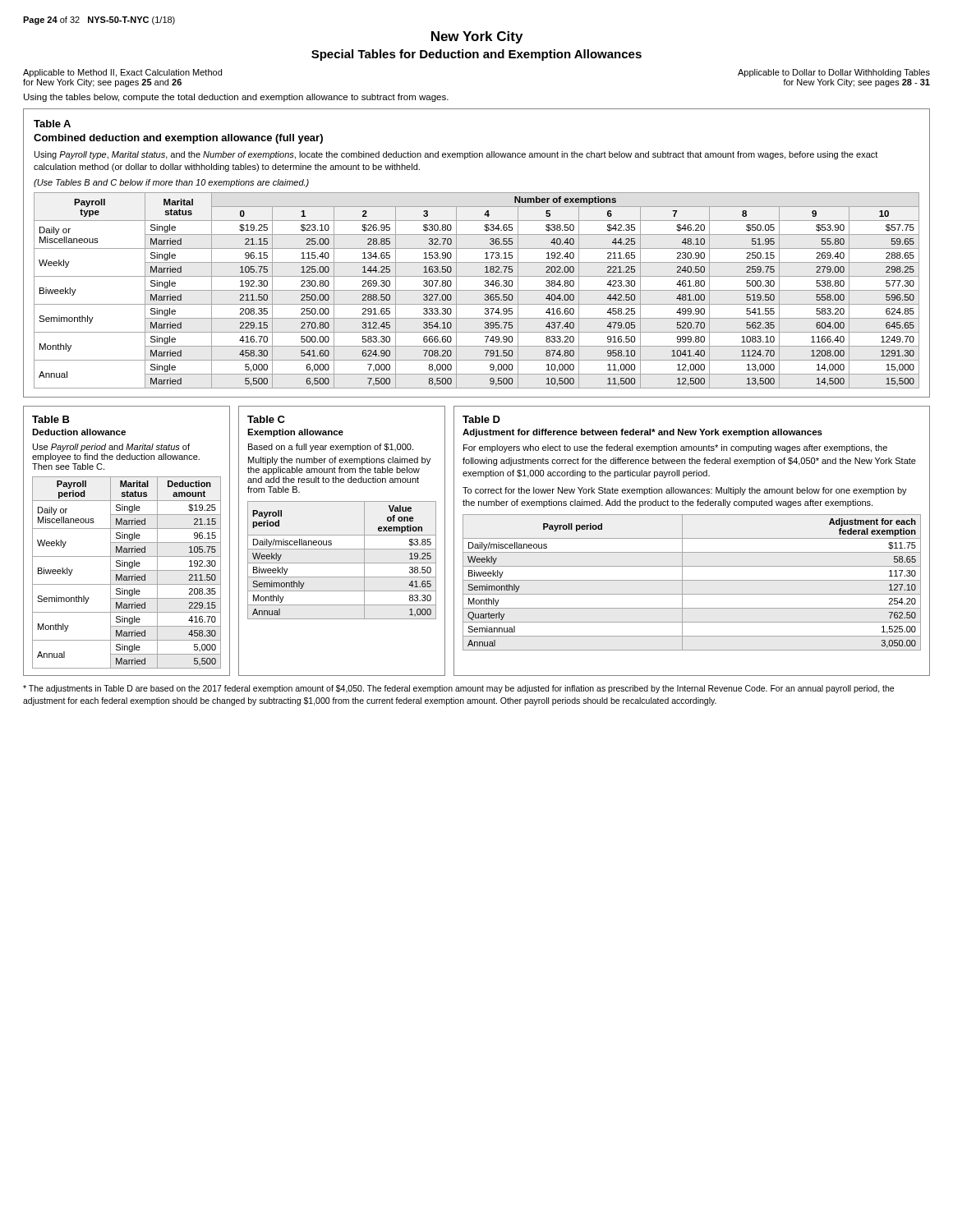Image resolution: width=953 pixels, height=1232 pixels.
Task: Where does it say "Exemption allowance"?
Action: pos(295,432)
